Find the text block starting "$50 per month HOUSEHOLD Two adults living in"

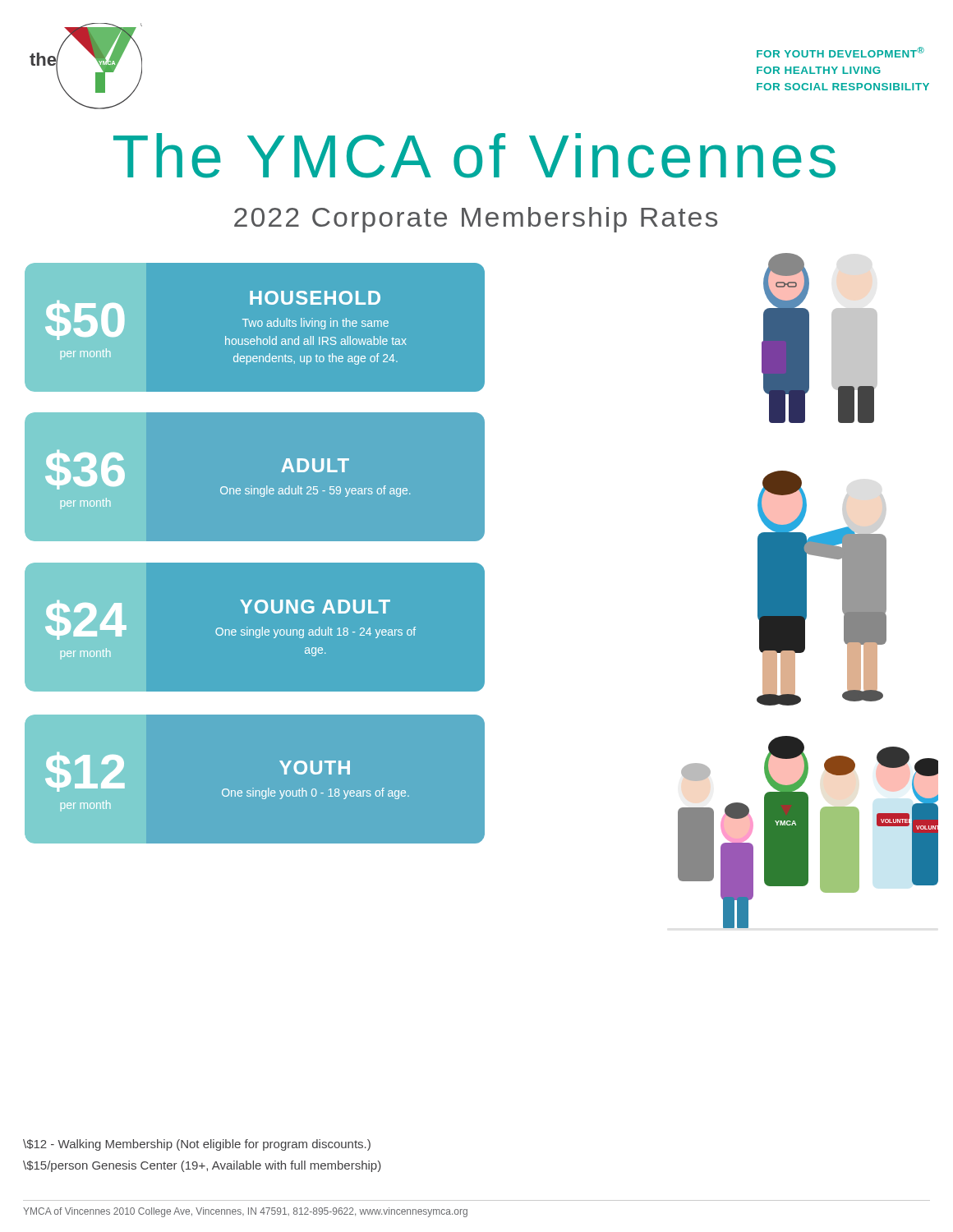(x=255, y=327)
